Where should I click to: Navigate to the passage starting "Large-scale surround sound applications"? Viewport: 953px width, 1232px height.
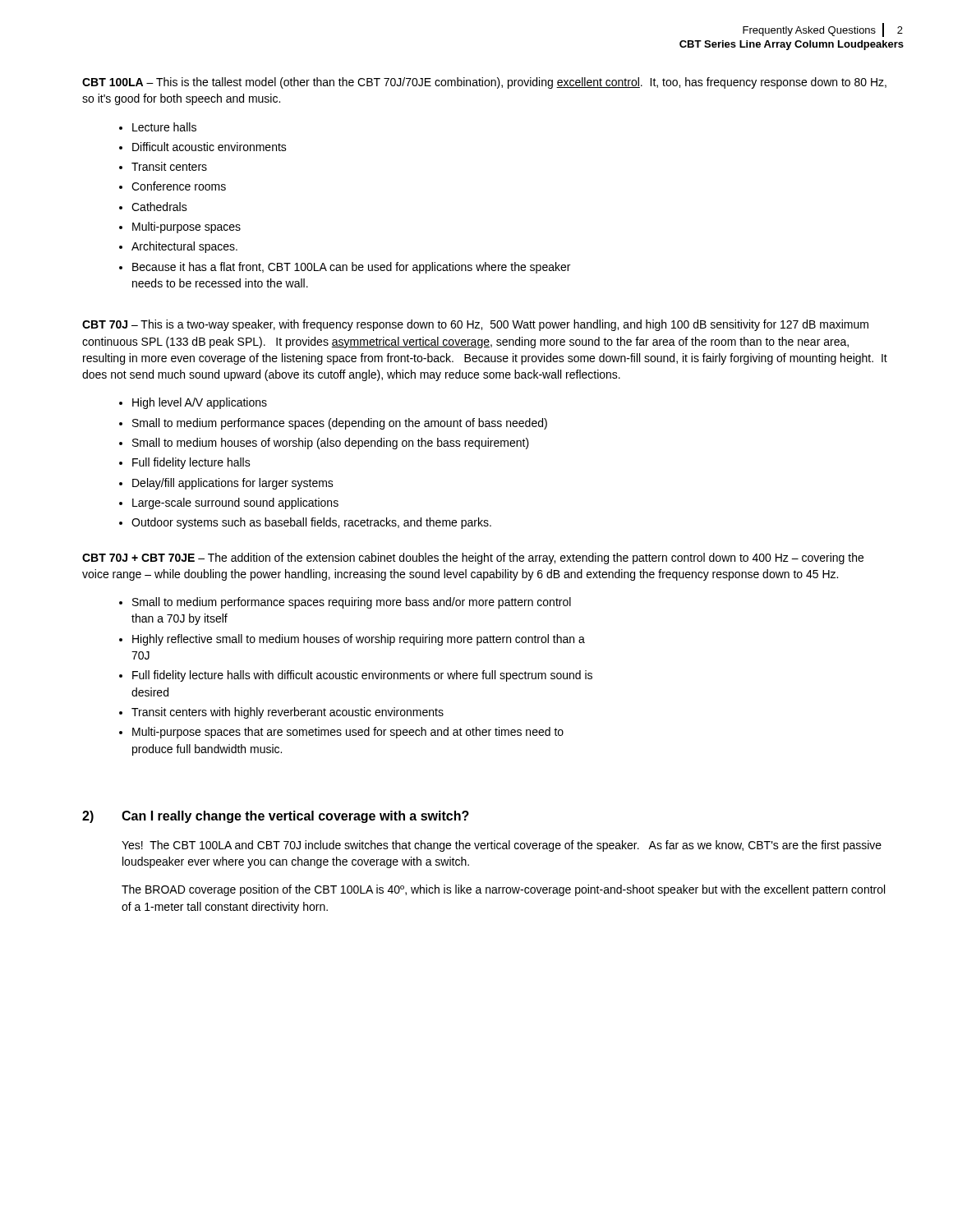[235, 503]
